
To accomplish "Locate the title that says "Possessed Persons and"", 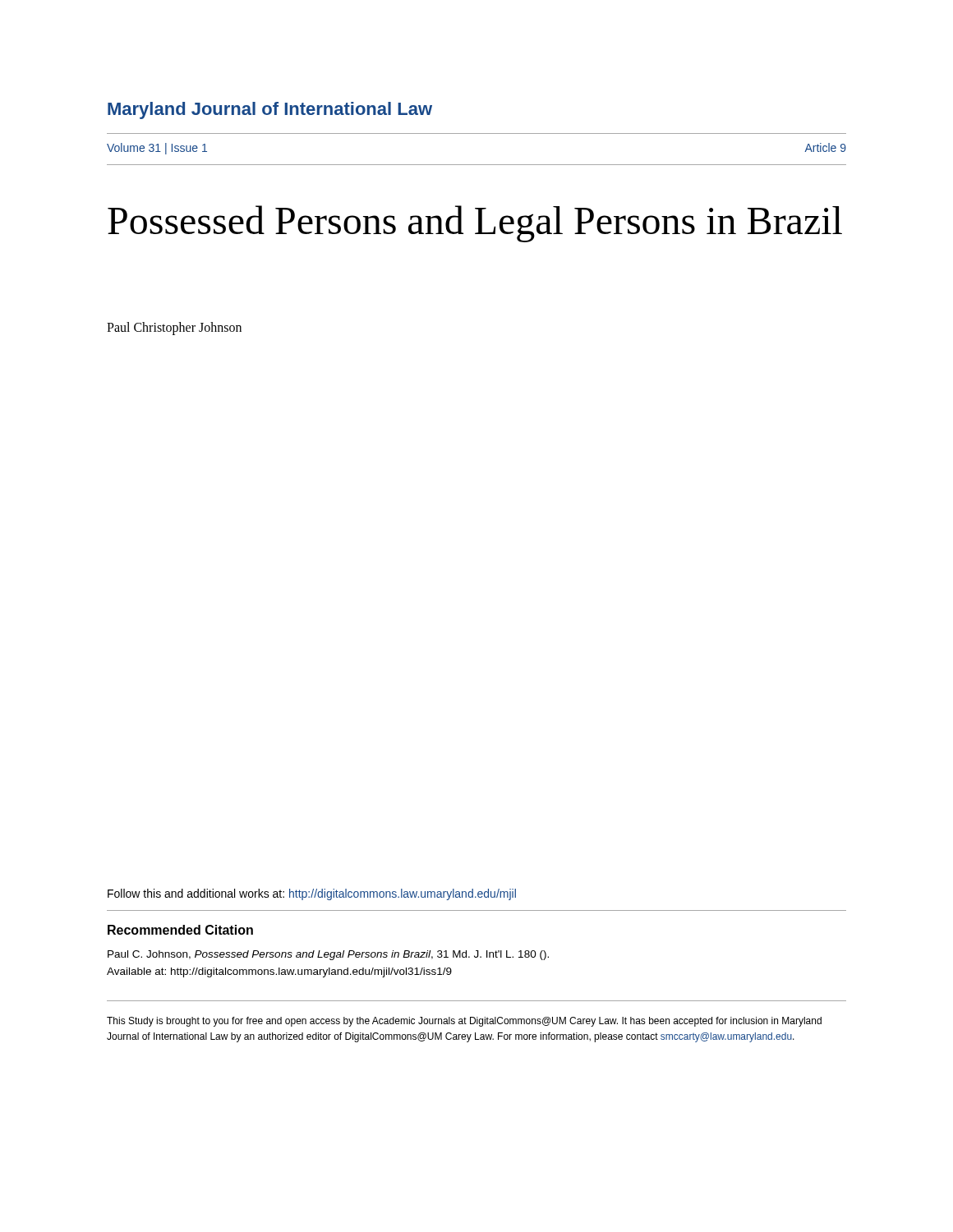I will (x=475, y=221).
